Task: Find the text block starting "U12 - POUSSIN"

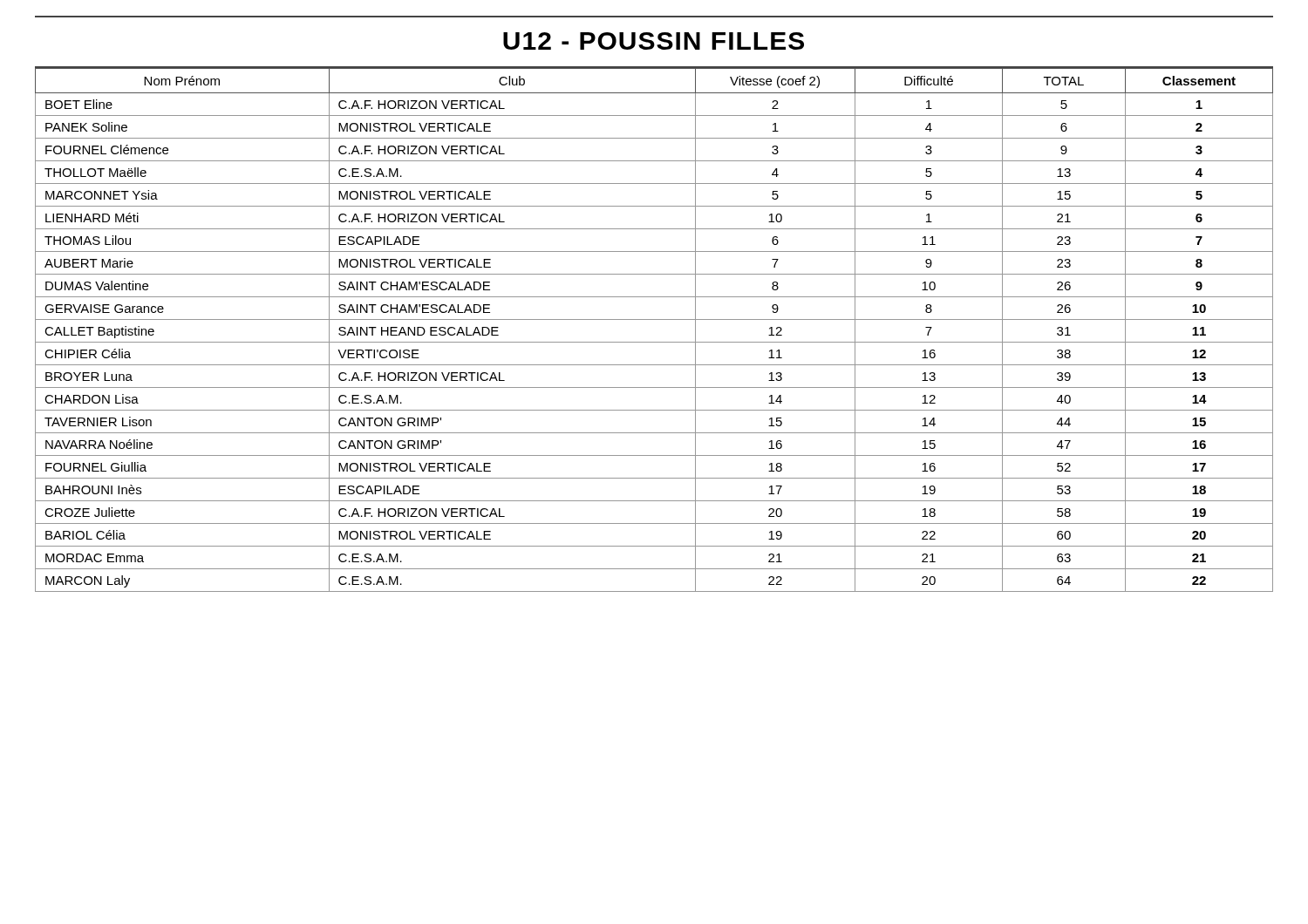Action: [x=654, y=41]
